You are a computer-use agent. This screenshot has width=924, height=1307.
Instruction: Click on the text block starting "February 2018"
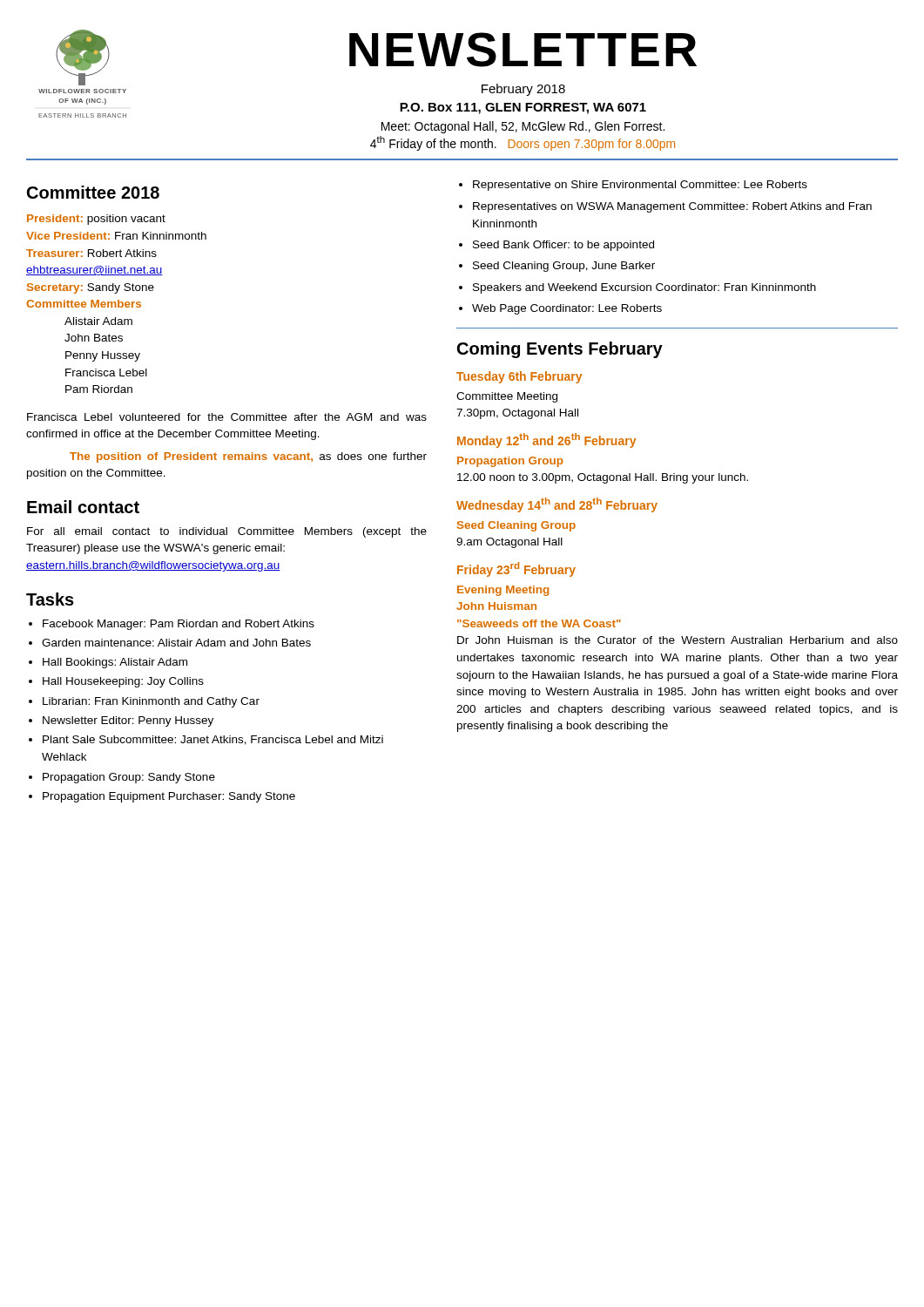[x=523, y=88]
